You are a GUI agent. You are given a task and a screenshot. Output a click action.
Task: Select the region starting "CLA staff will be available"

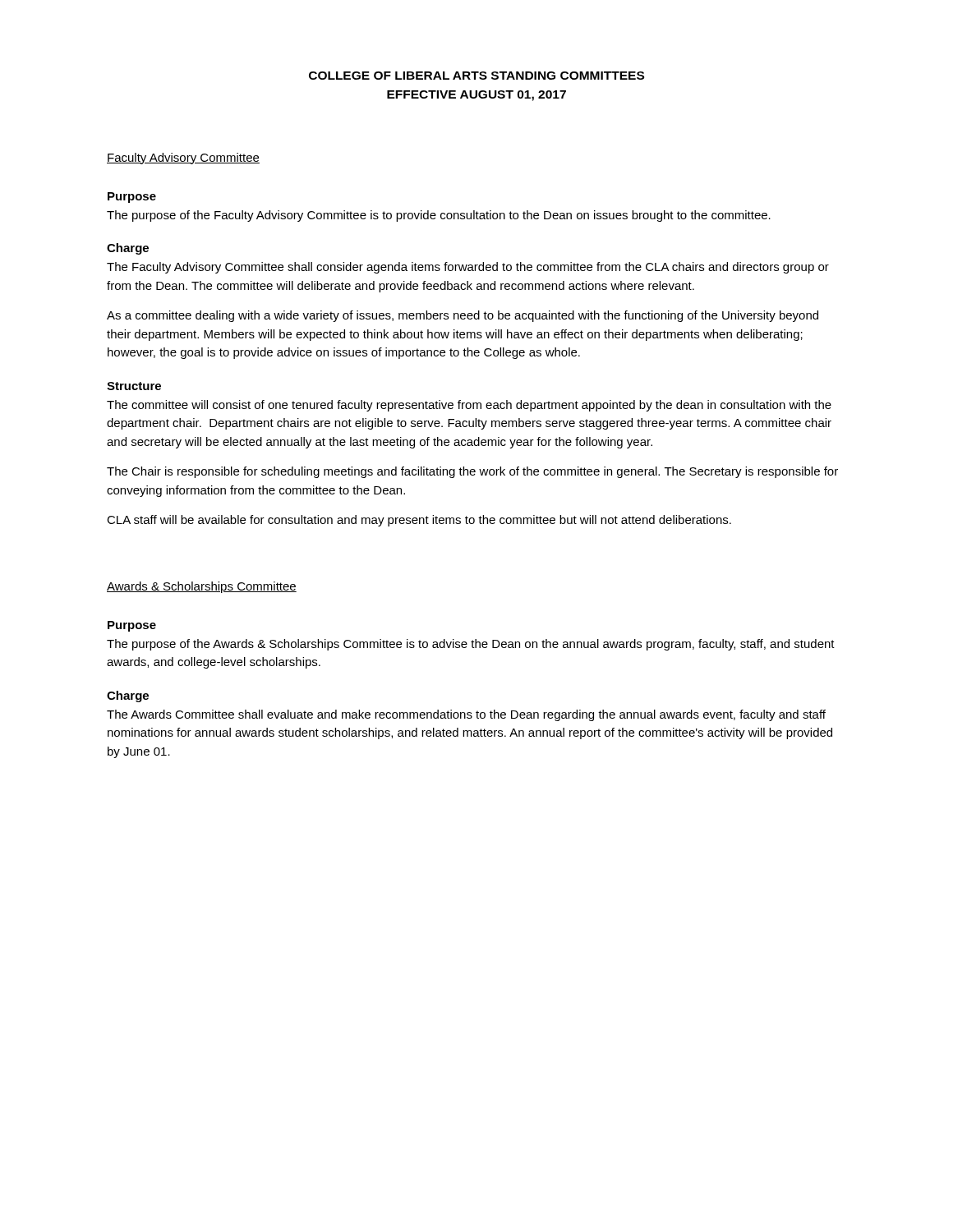click(x=419, y=519)
